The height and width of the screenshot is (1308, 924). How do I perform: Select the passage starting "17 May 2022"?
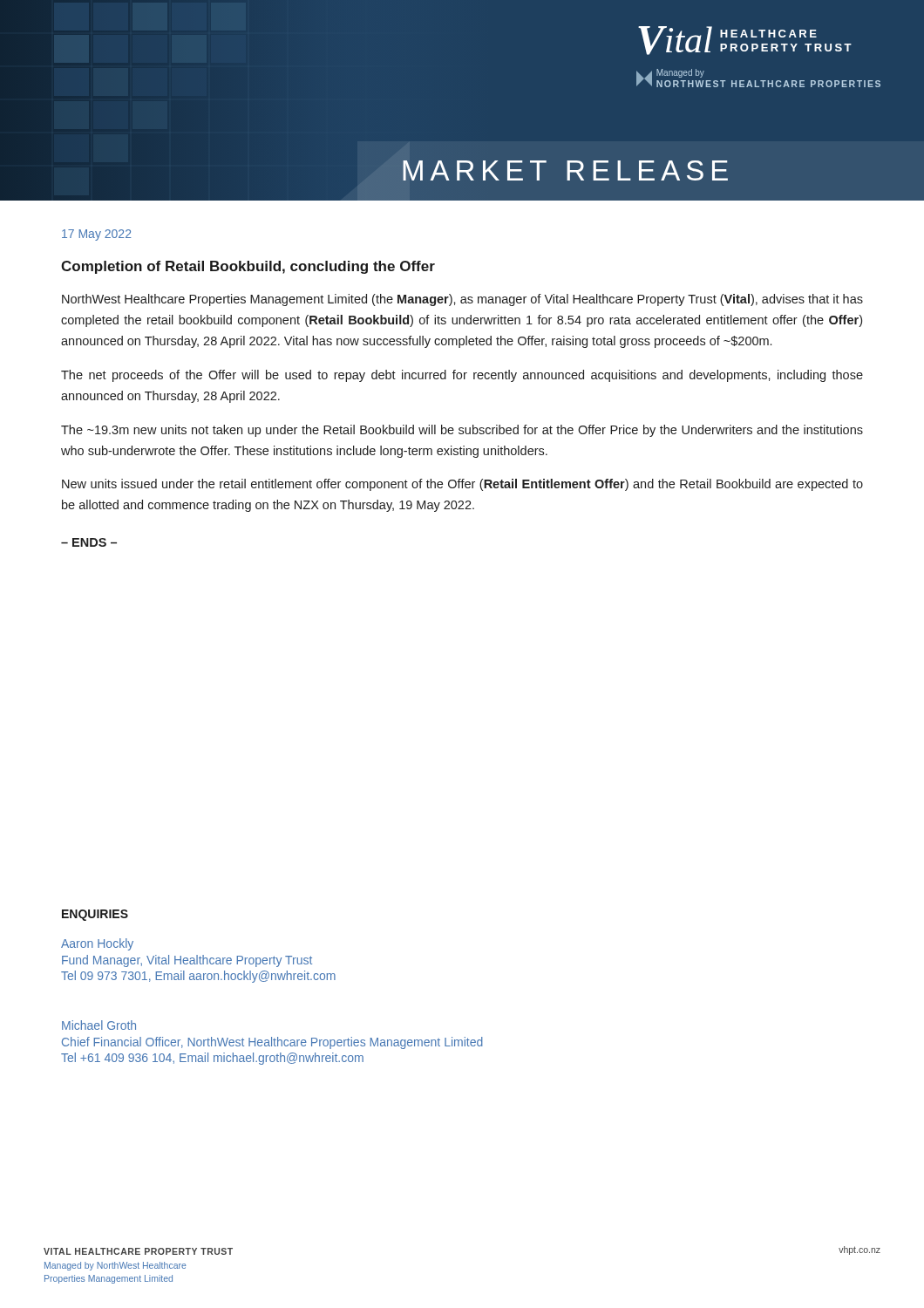96,234
